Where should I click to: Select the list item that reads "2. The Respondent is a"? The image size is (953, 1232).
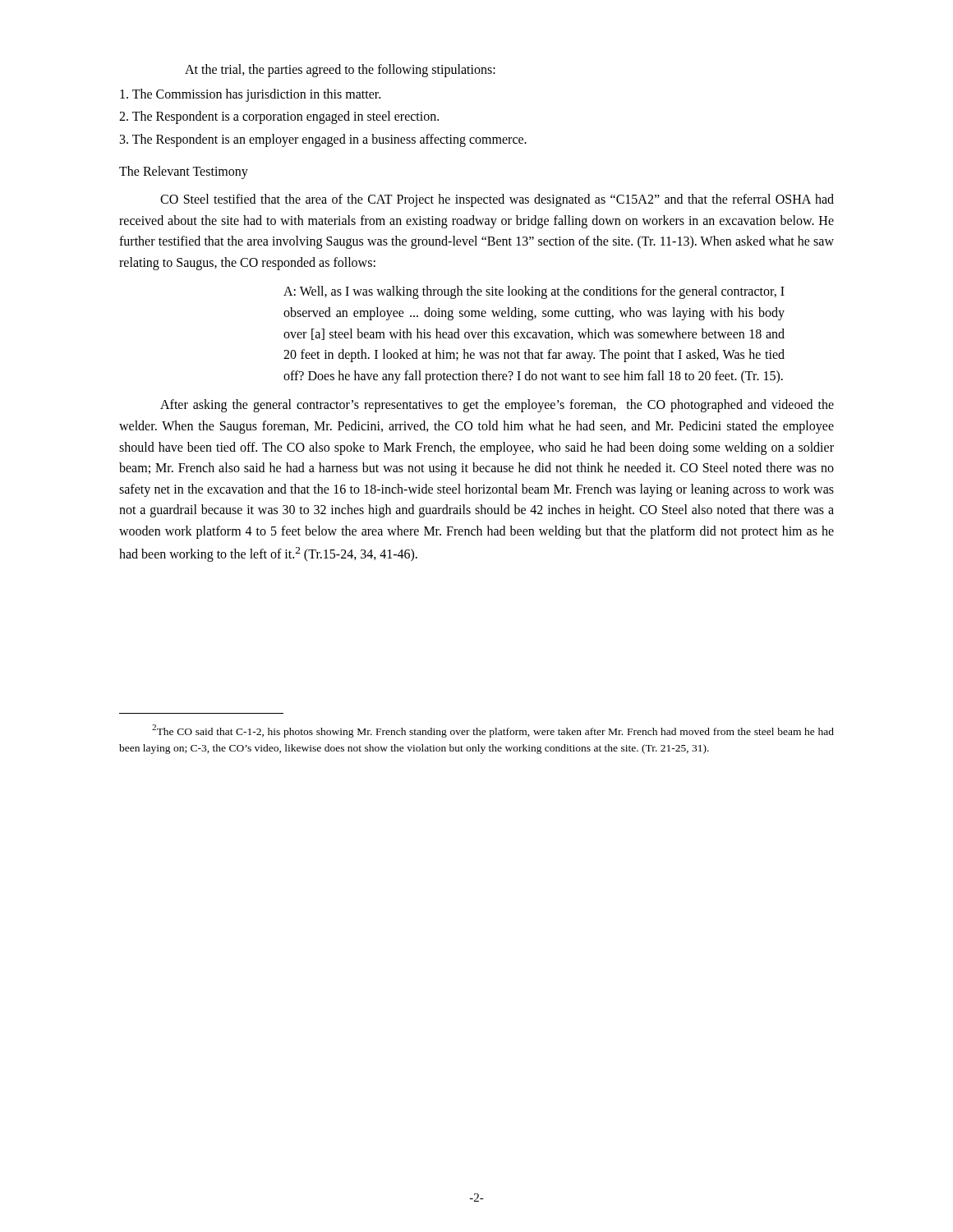click(x=279, y=116)
